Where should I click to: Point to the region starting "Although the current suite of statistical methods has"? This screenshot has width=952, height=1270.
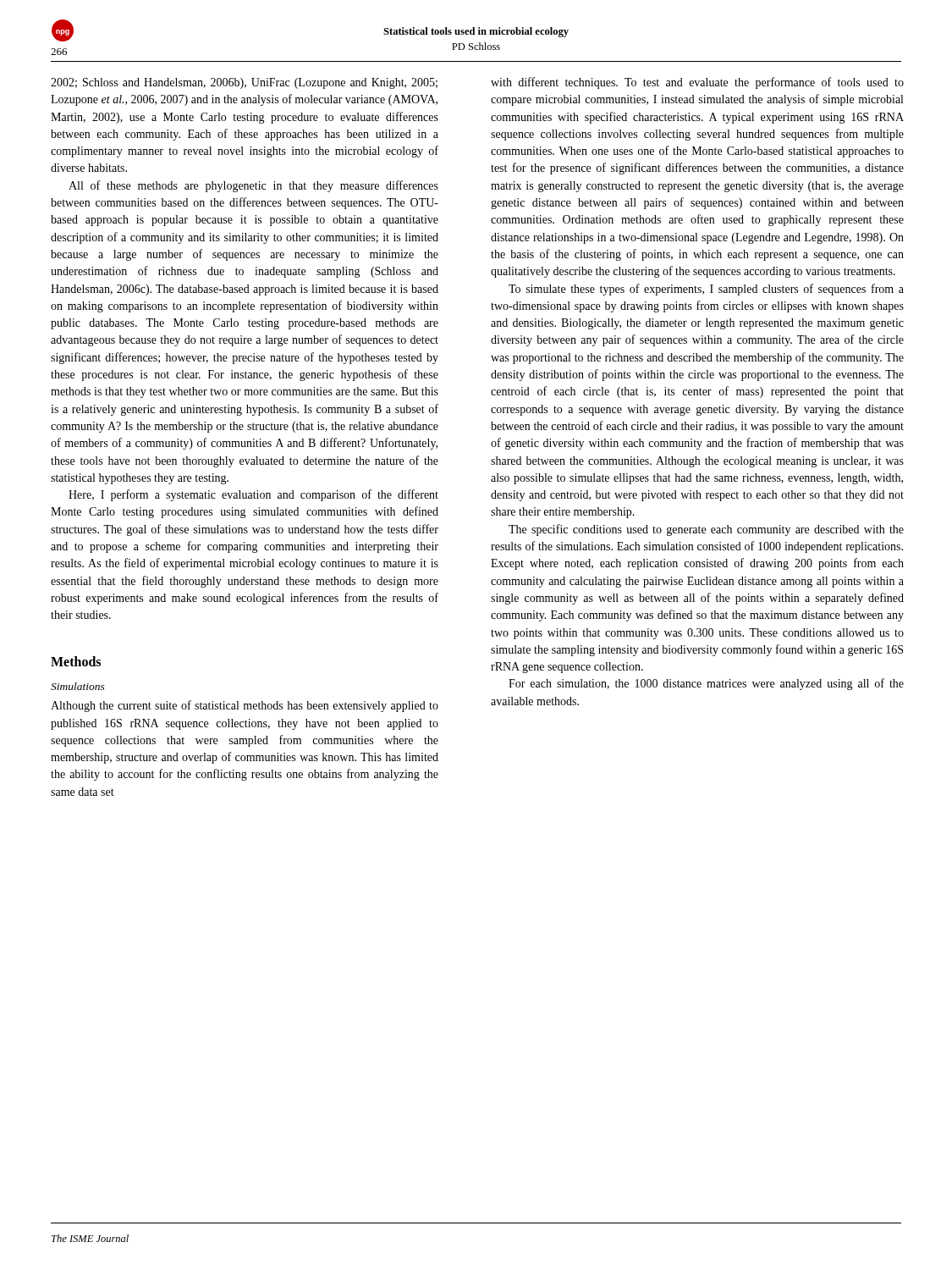(x=245, y=749)
